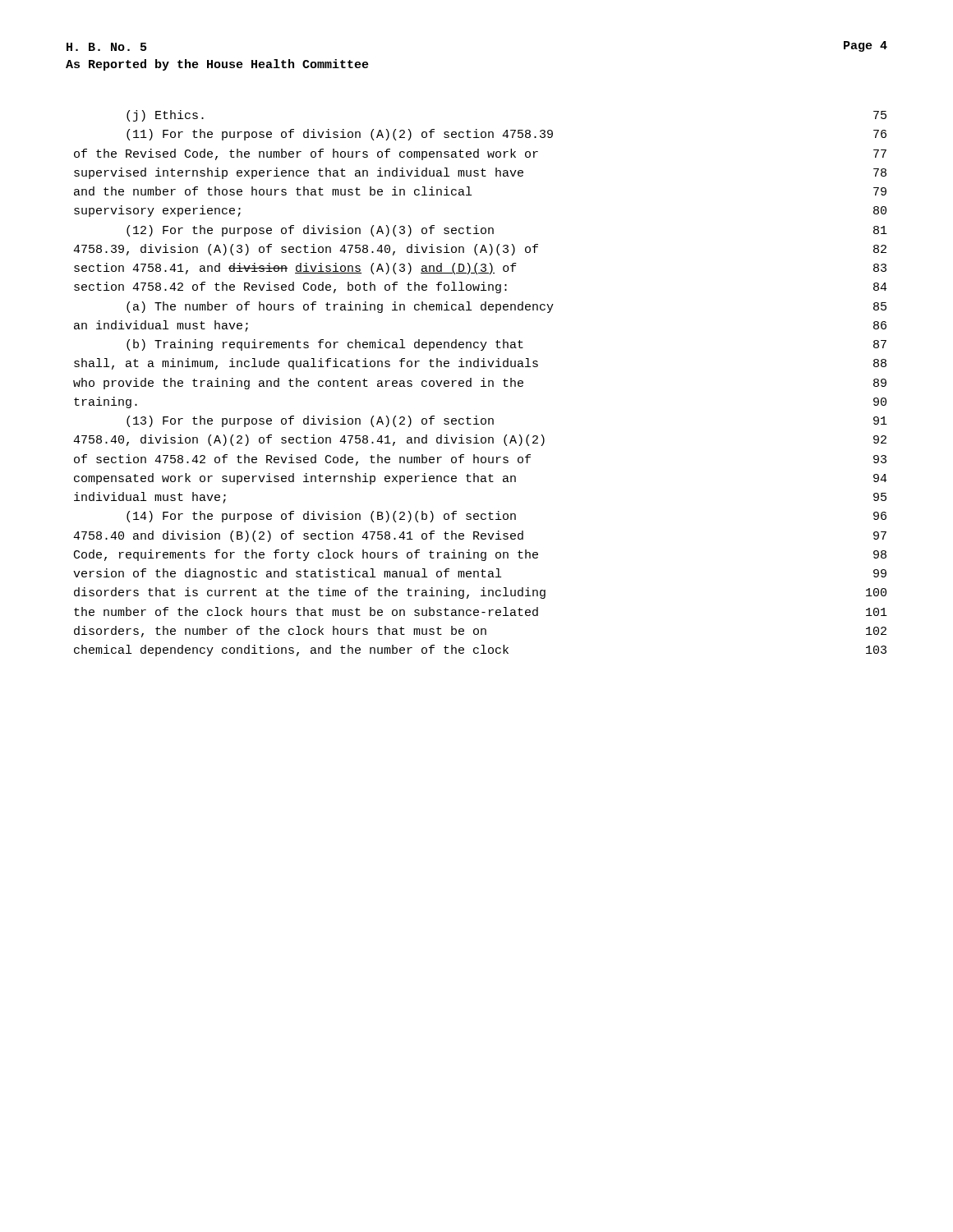The image size is (953, 1232).
Task: Select the text starting "(13) For the"
Action: 476,460
